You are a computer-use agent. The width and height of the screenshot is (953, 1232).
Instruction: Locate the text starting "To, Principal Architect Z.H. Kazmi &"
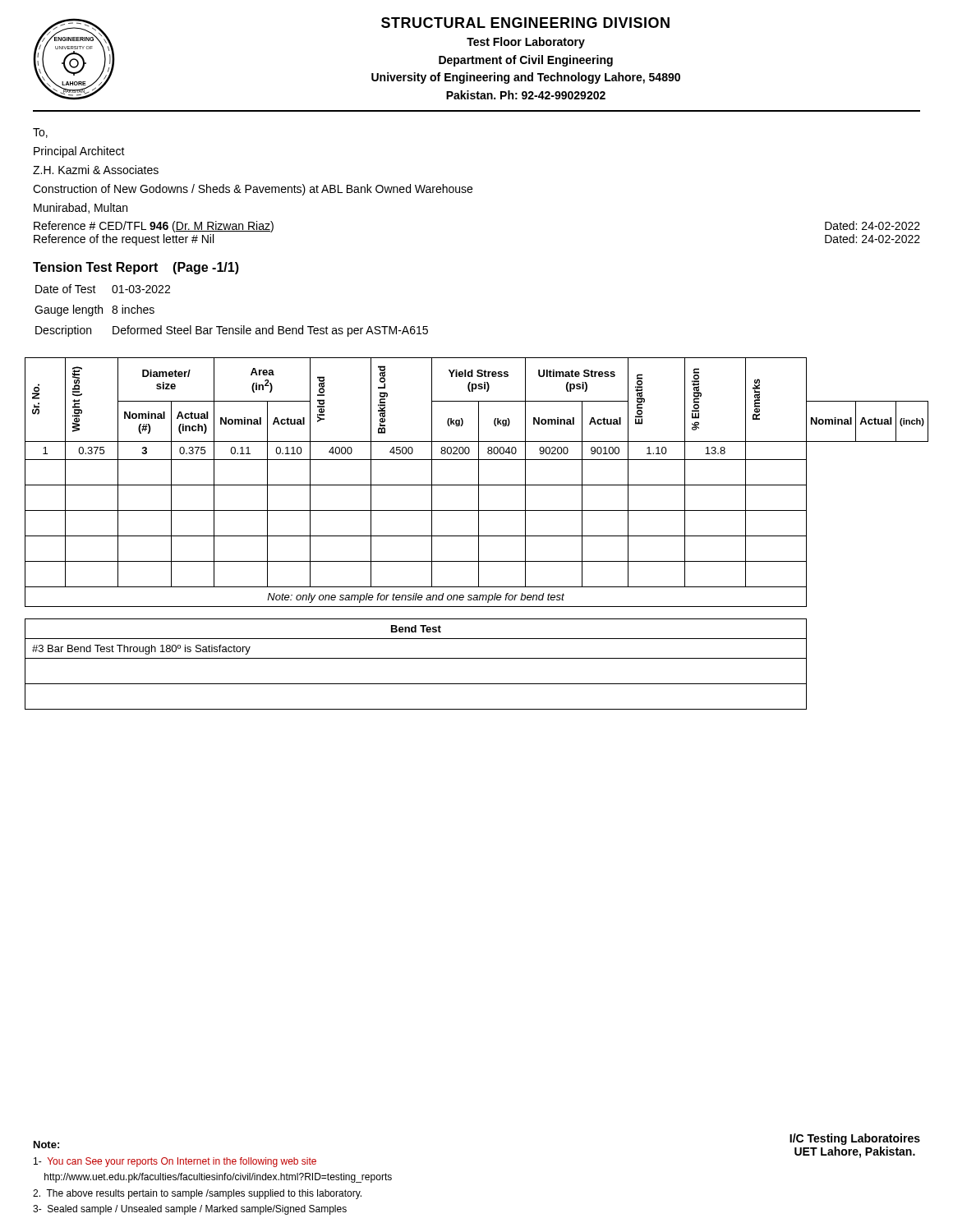pyautogui.click(x=40, y=133)
